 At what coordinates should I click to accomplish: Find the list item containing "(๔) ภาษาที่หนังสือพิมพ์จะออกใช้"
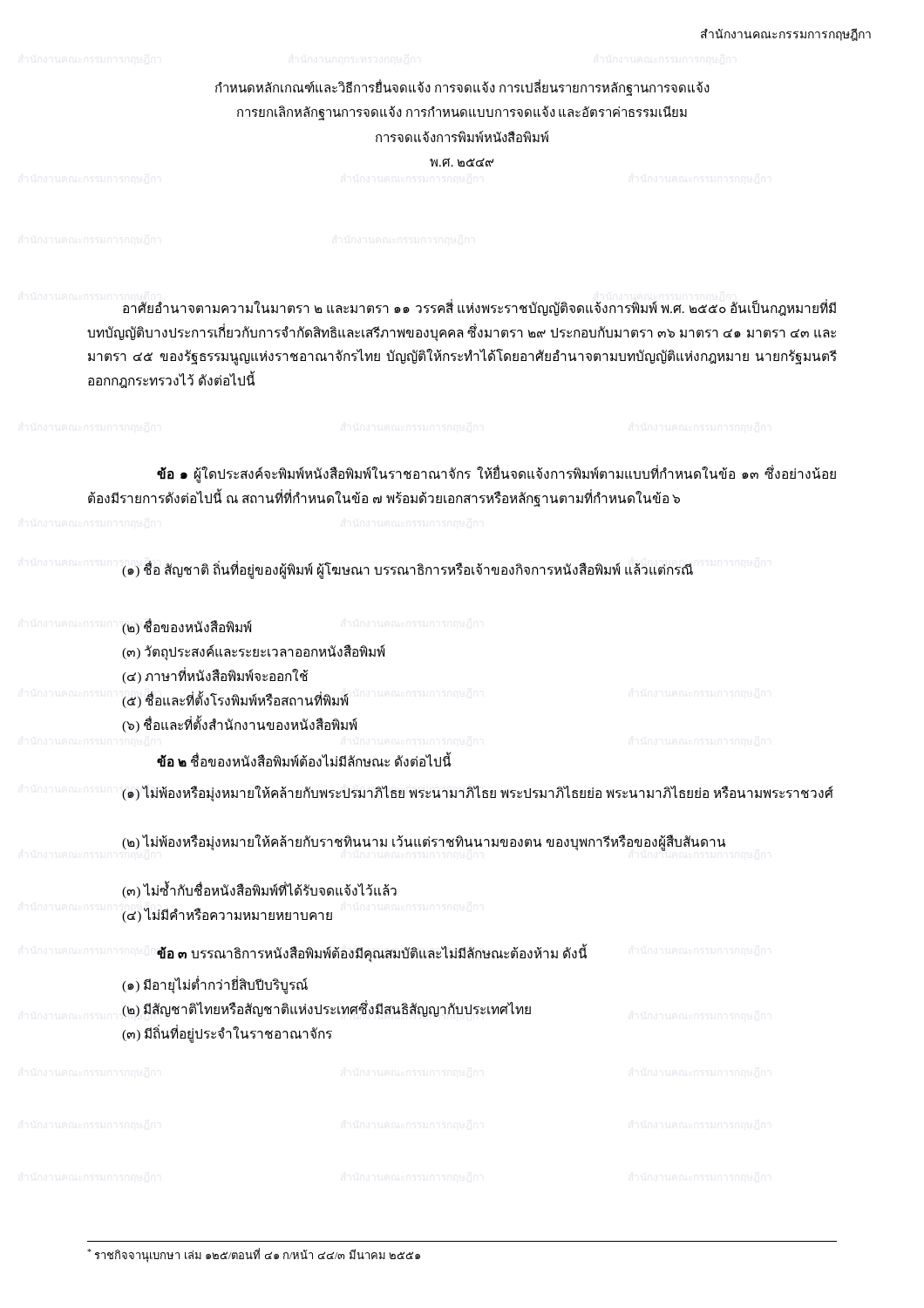(x=215, y=676)
